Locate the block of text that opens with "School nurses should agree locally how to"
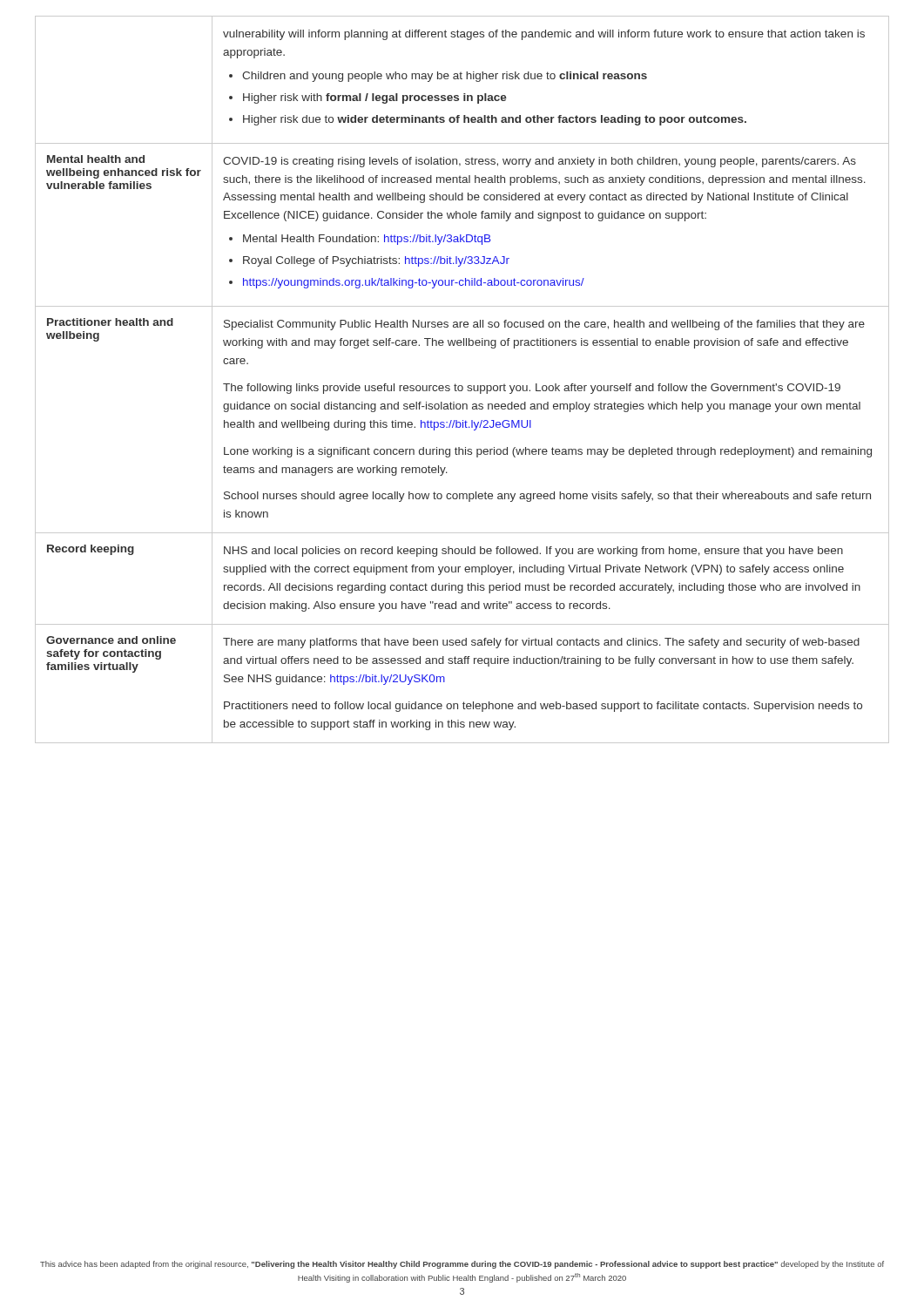 point(547,505)
